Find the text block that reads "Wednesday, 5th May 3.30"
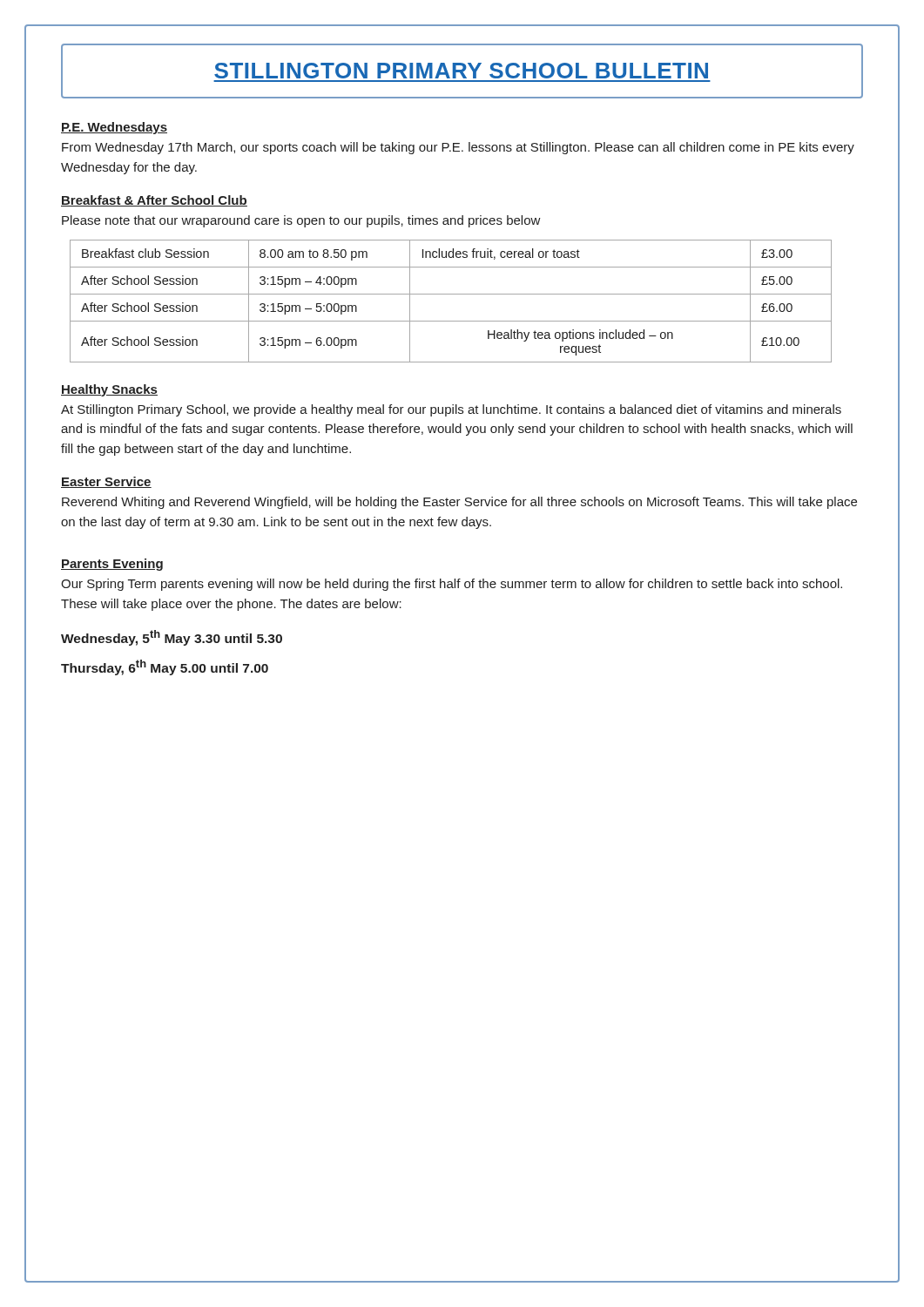Image resolution: width=924 pixels, height=1307 pixels. click(172, 637)
